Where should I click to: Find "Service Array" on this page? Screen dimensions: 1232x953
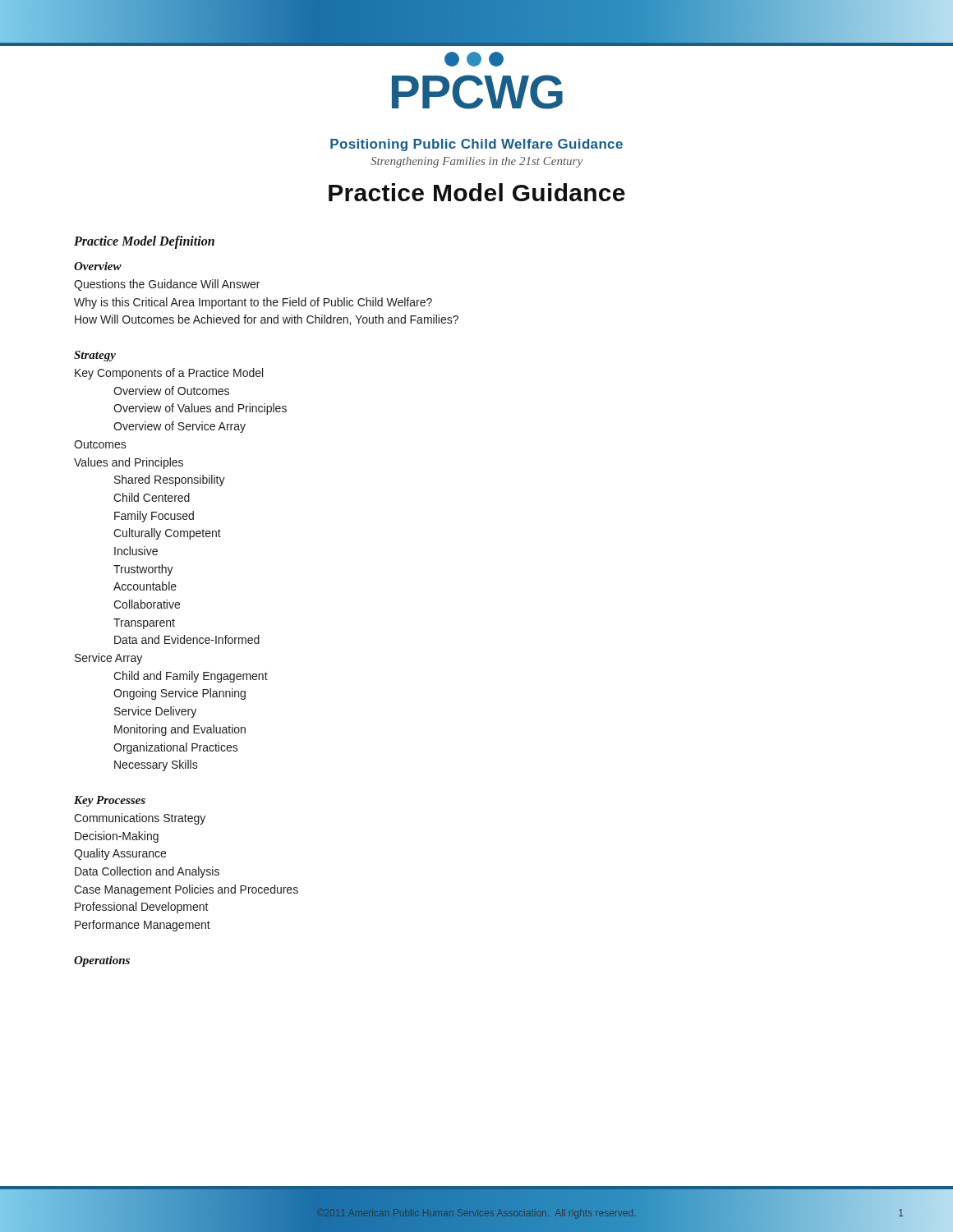coord(108,659)
